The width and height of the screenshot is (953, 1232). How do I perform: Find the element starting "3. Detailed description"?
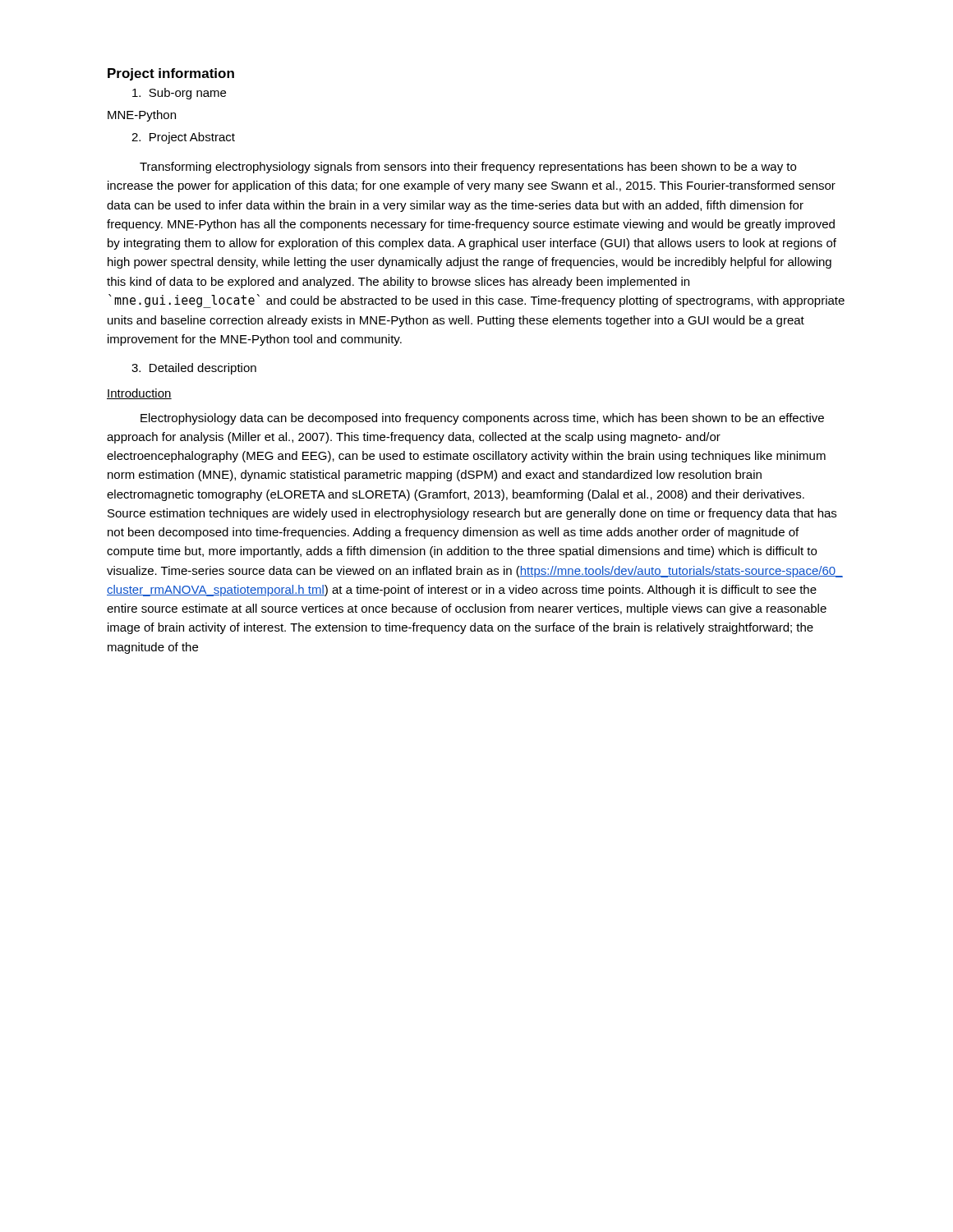[194, 367]
